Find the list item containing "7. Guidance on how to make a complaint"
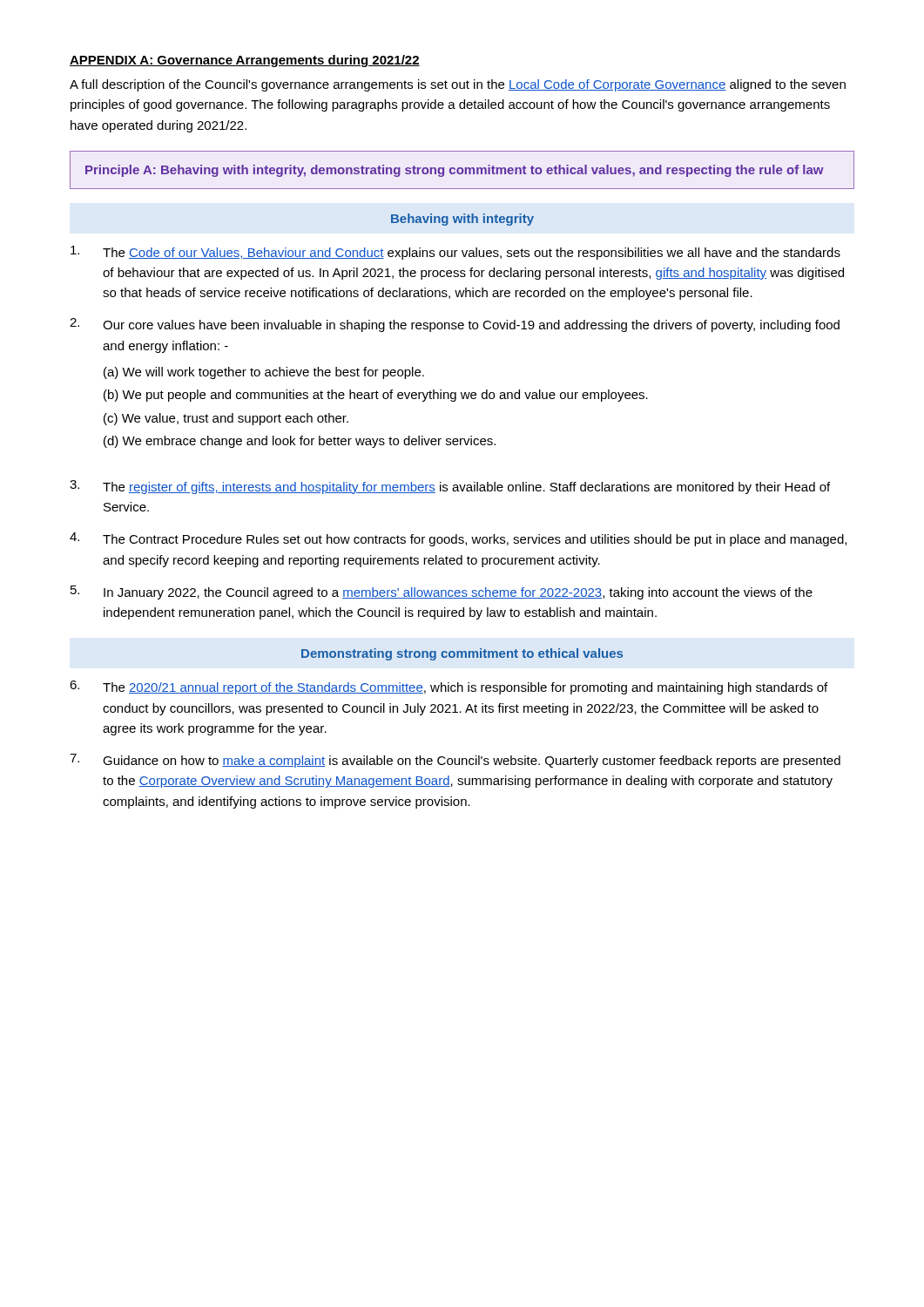 click(x=462, y=781)
